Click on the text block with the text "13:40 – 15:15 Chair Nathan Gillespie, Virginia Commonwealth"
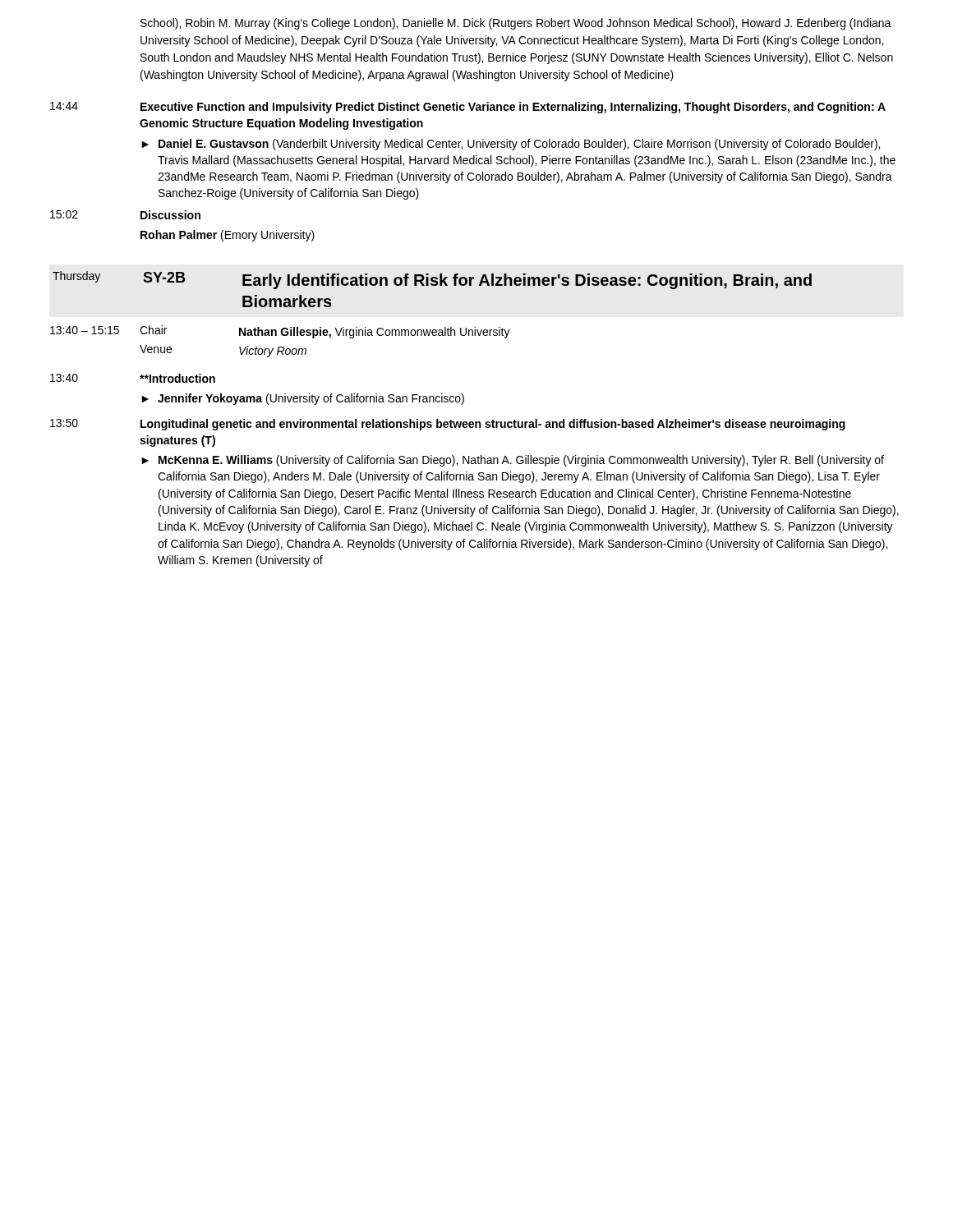The image size is (953, 1232). click(476, 332)
